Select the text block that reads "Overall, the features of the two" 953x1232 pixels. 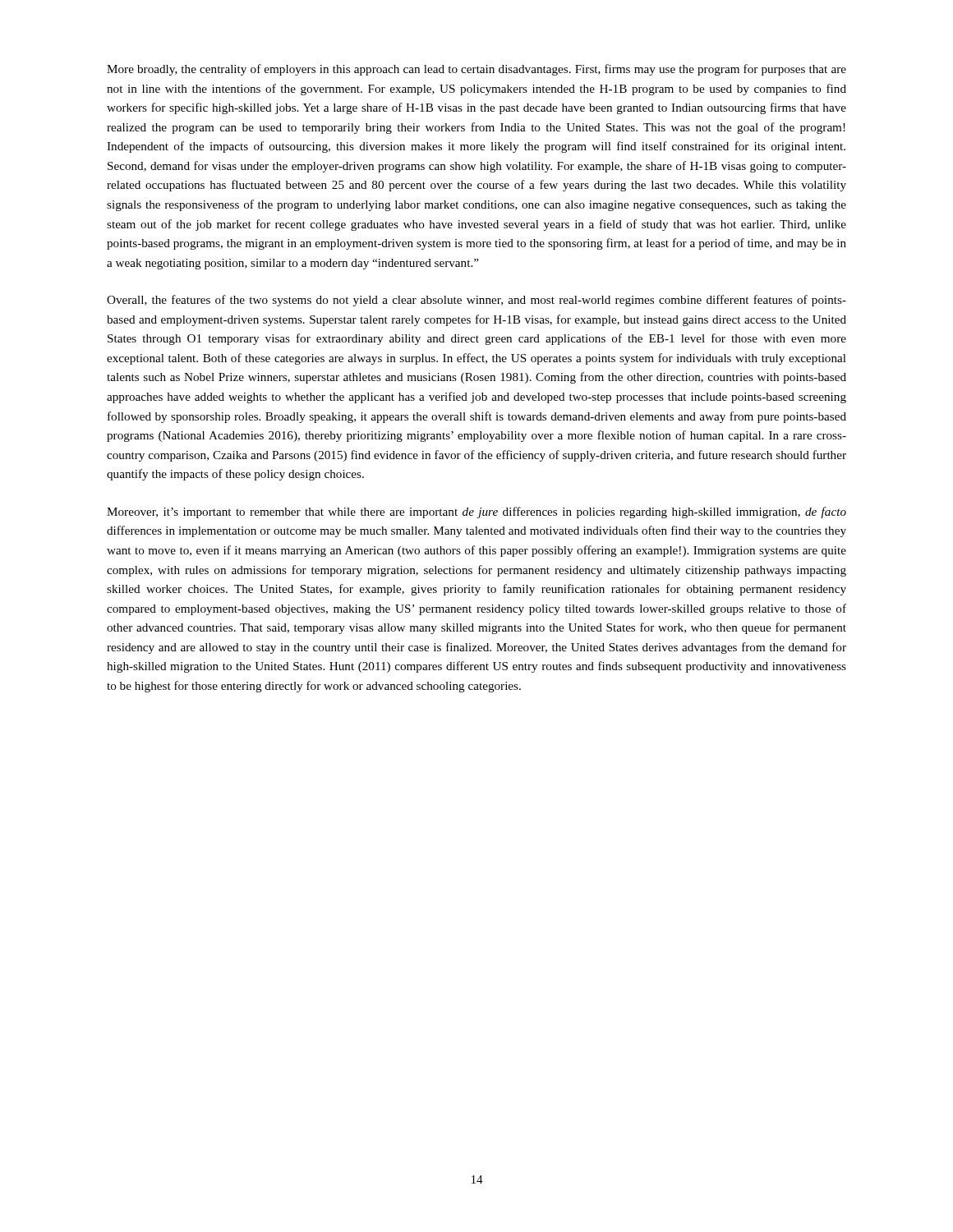(x=476, y=387)
